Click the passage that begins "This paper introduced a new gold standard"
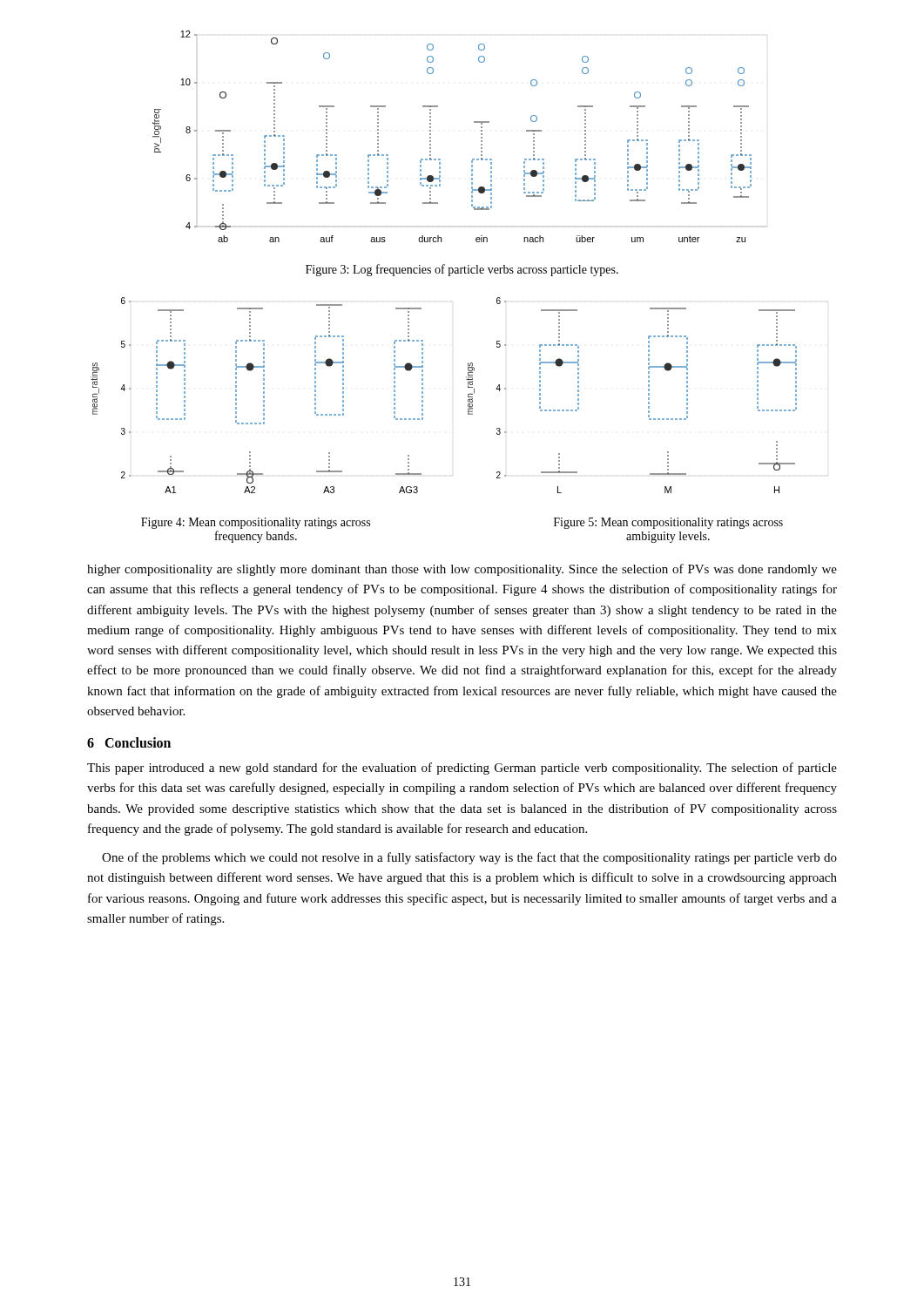 coord(462,798)
